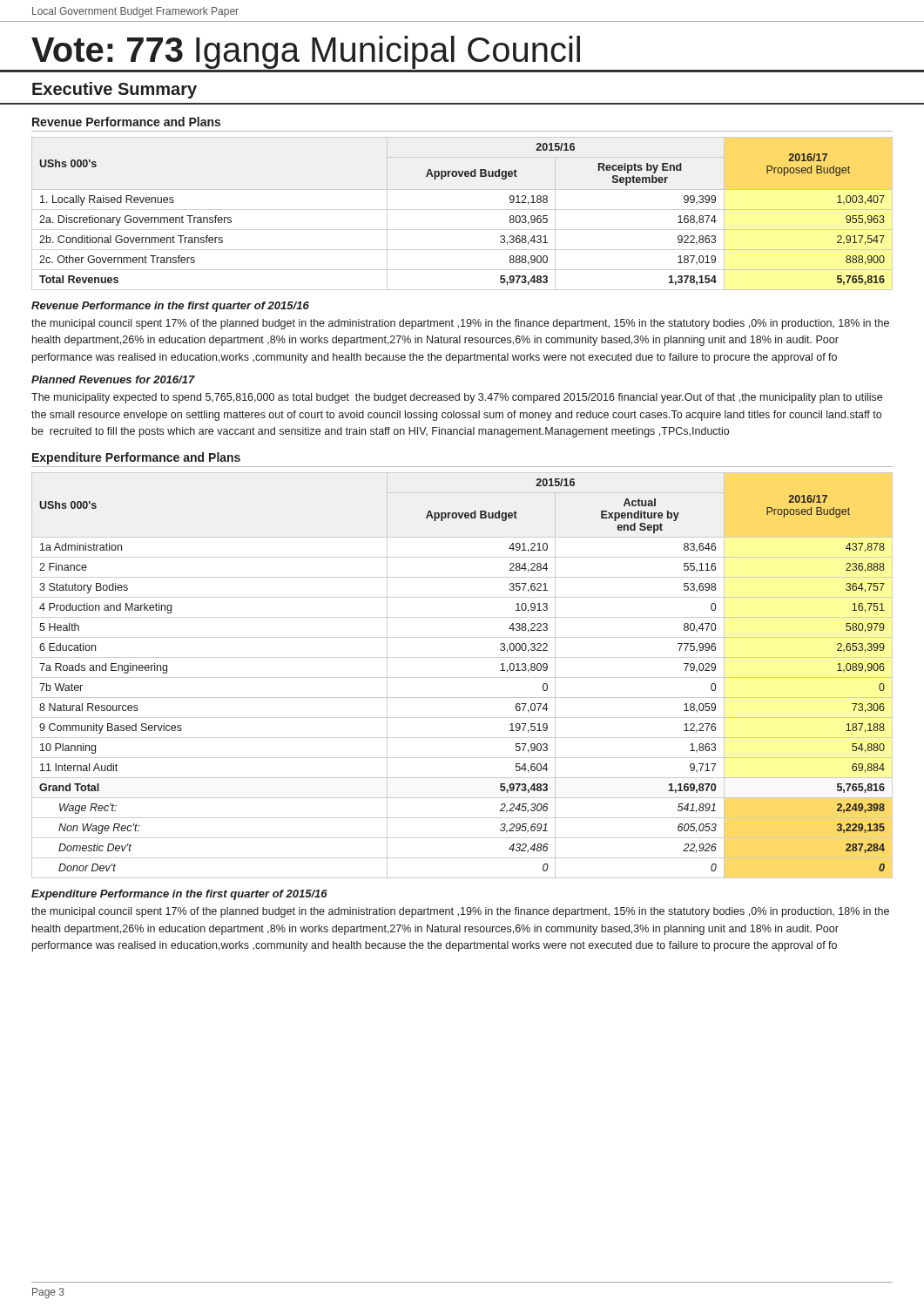This screenshot has width=924, height=1307.
Task: Click on the text block starting "Expenditure Performance in the first quarter of 2015/16"
Action: point(179,894)
